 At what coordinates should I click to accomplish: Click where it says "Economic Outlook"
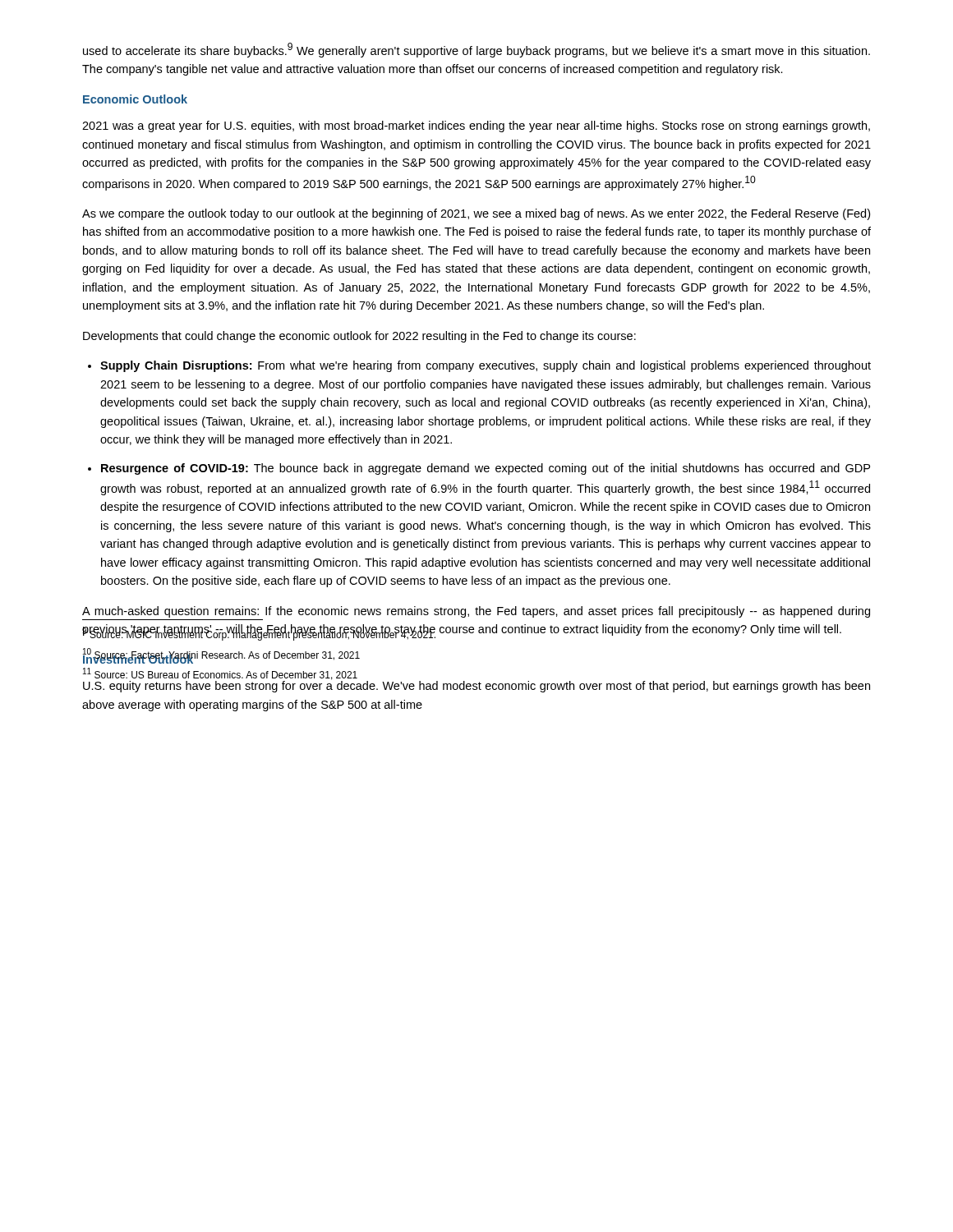tap(135, 99)
